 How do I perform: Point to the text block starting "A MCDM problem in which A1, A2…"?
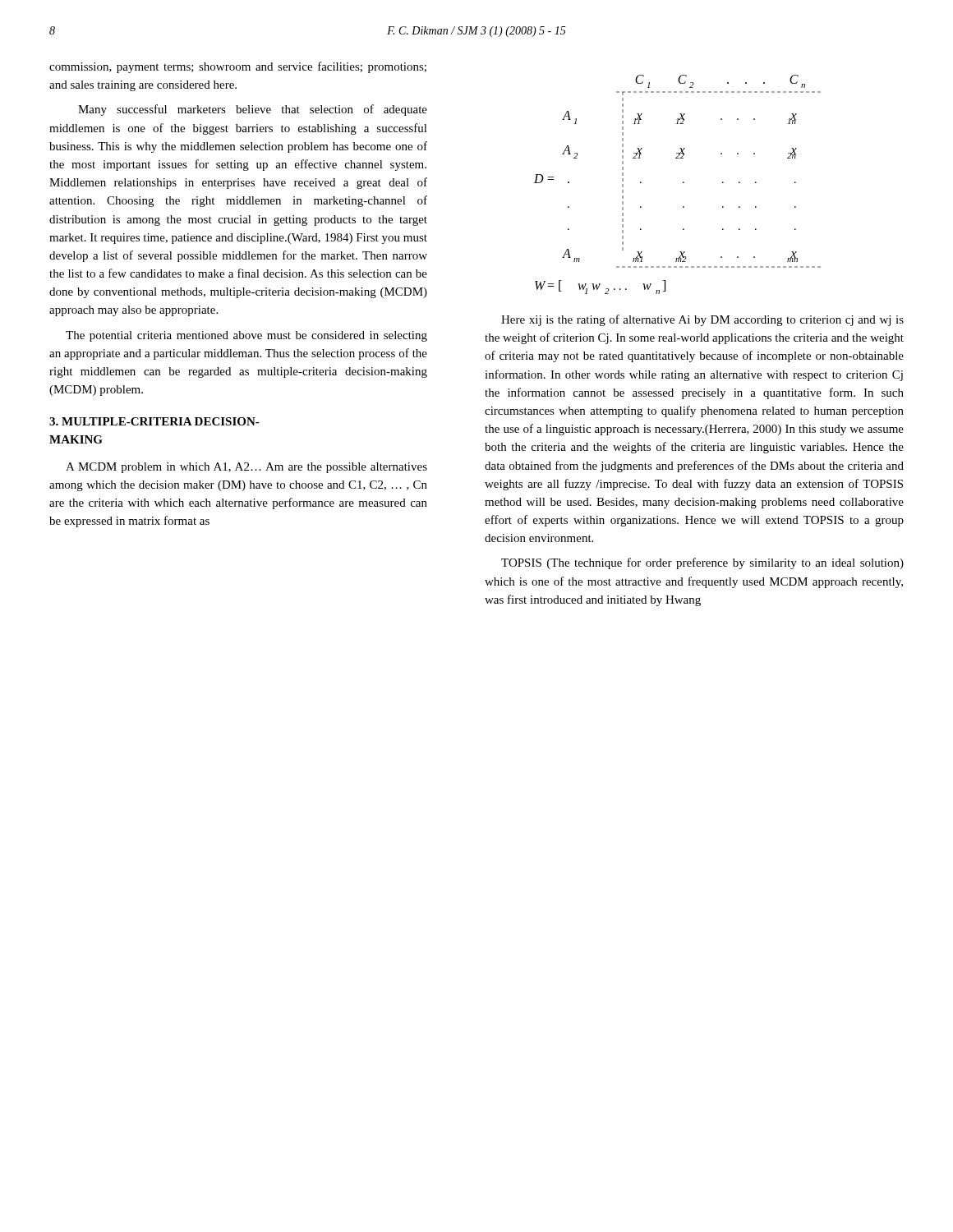point(238,494)
